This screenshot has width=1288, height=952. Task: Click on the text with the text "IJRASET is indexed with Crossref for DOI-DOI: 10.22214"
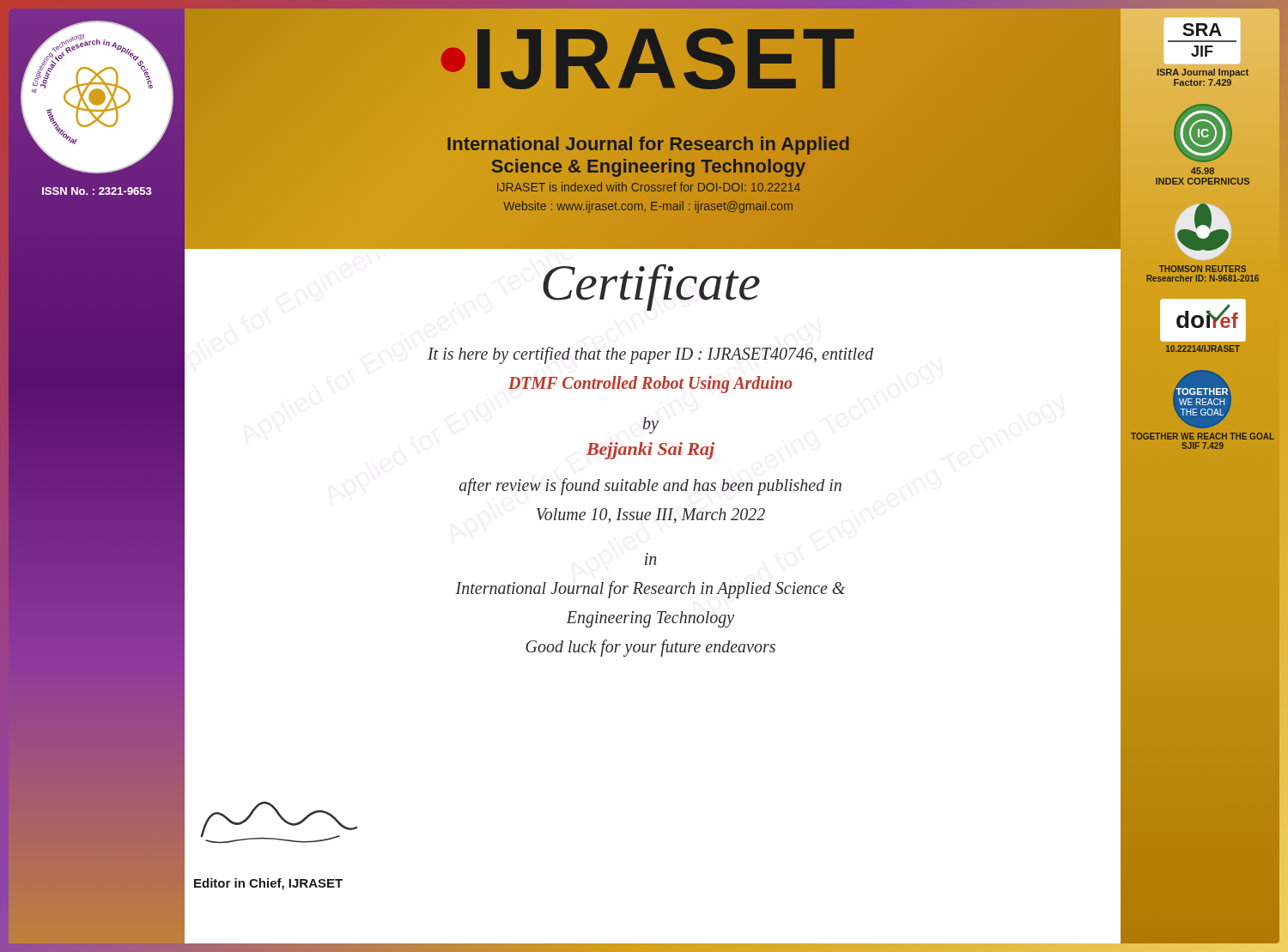(x=648, y=187)
